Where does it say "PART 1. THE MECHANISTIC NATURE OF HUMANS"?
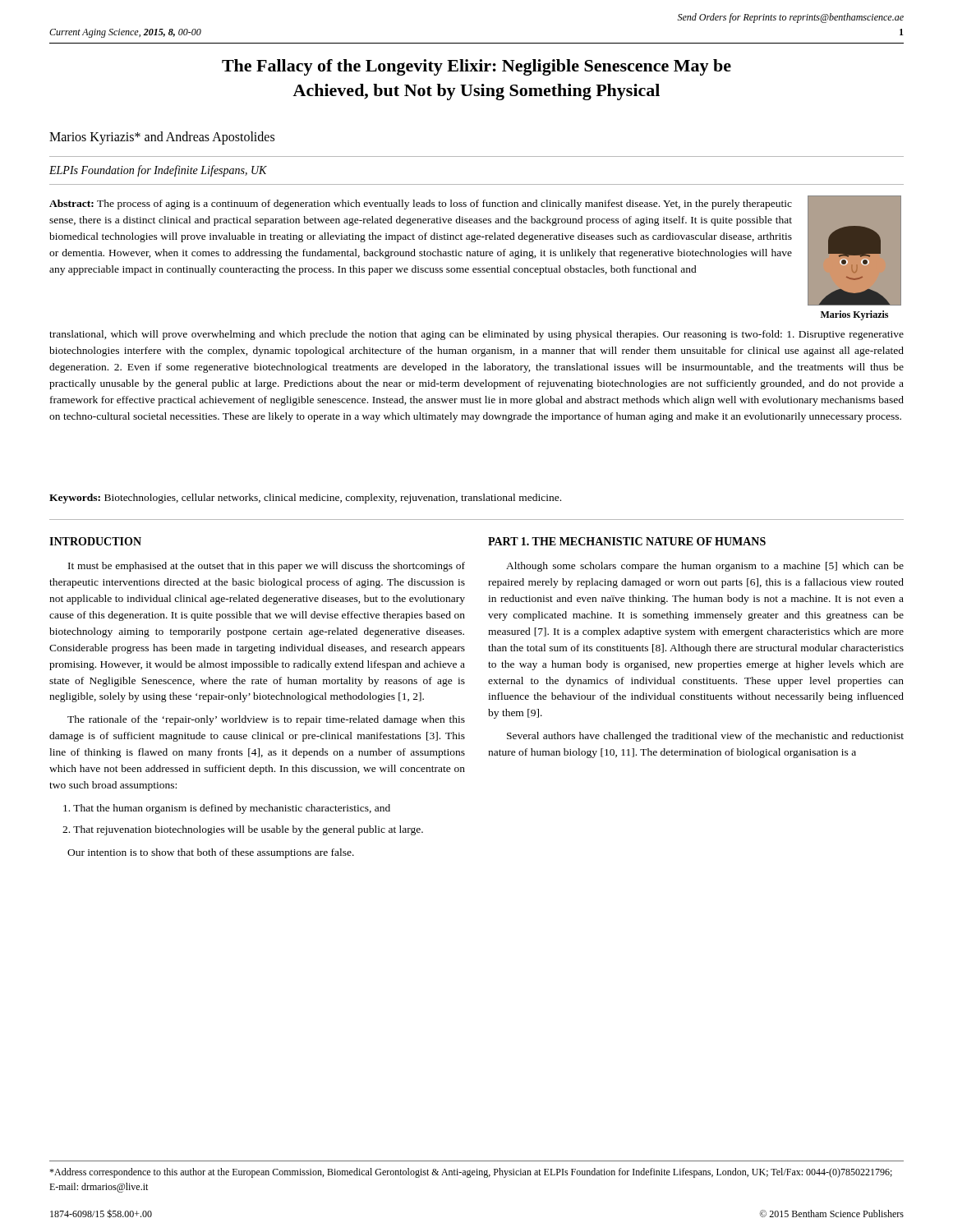This screenshot has height=1232, width=953. click(627, 542)
